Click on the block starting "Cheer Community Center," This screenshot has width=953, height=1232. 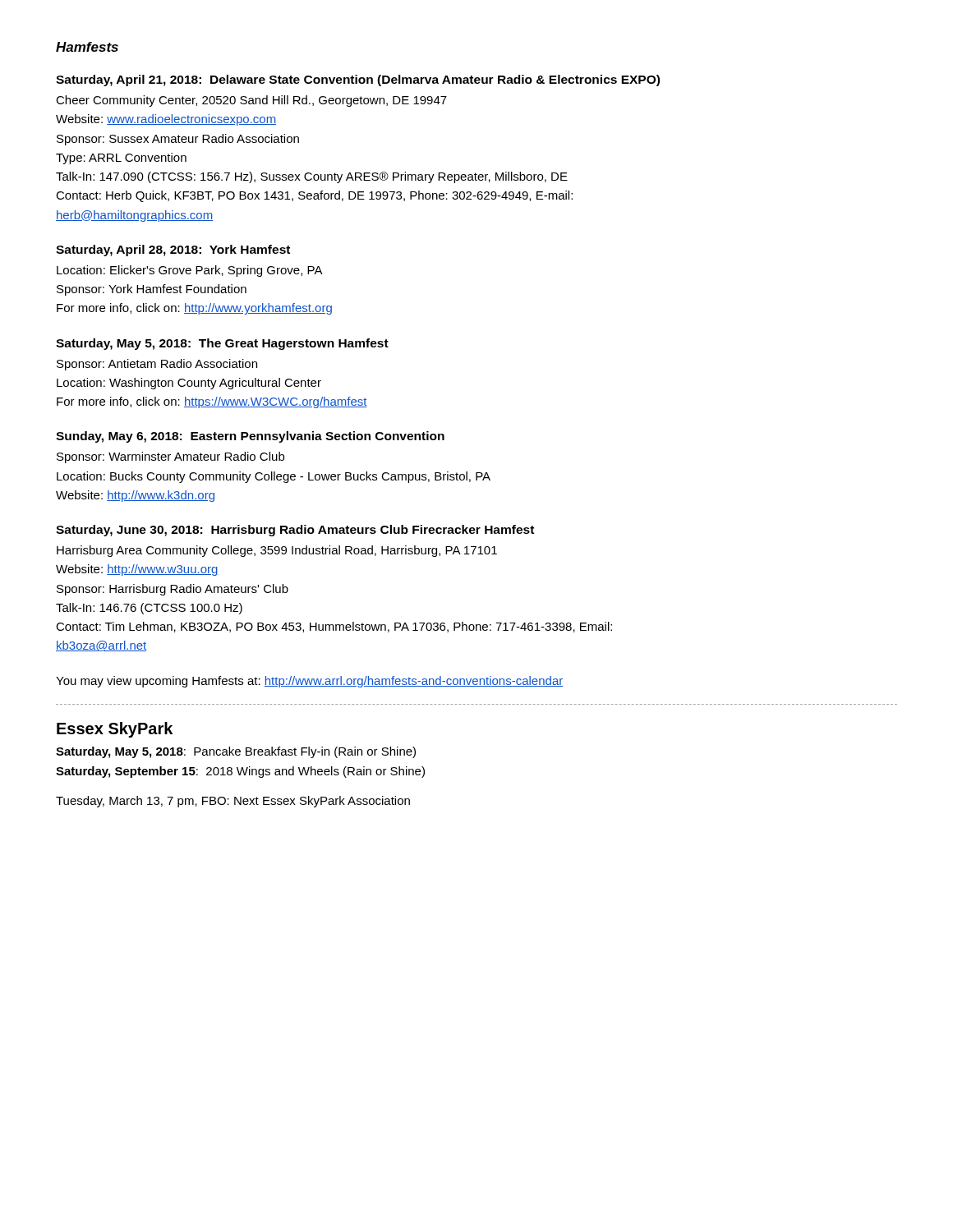pyautogui.click(x=251, y=101)
